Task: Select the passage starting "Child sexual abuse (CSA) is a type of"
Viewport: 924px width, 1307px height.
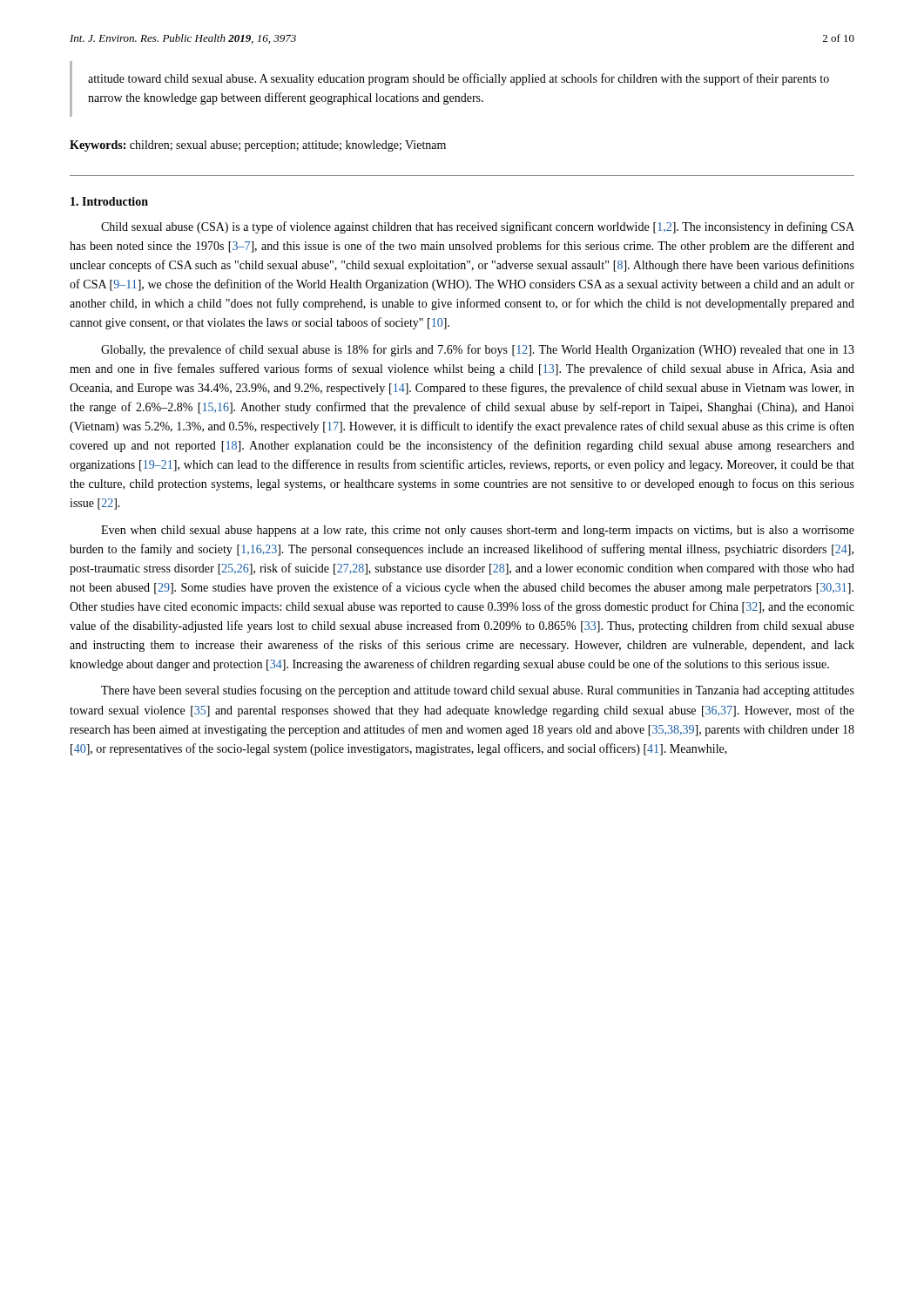Action: [x=462, y=275]
